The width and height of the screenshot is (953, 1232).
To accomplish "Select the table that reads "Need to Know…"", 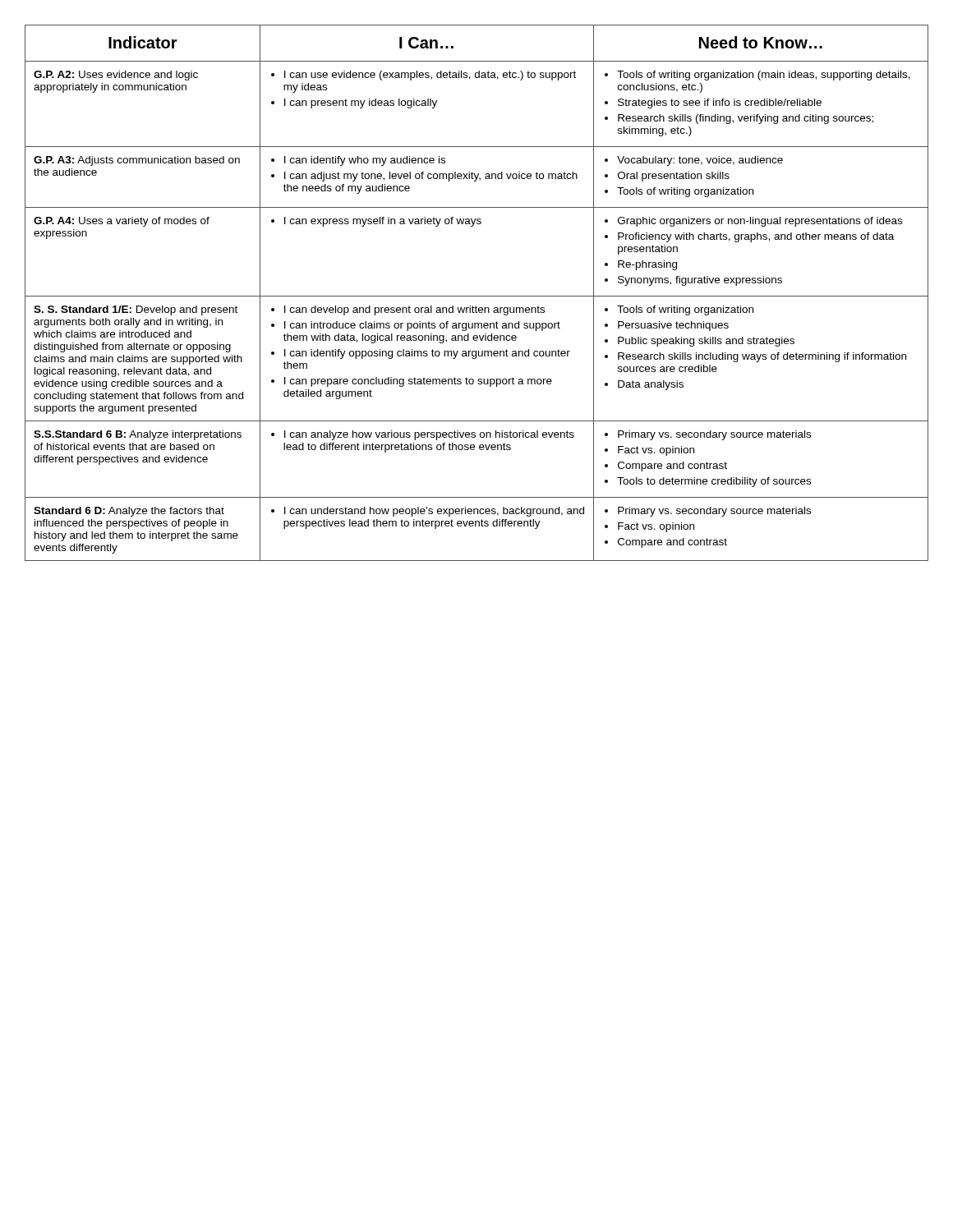I will pyautogui.click(x=476, y=293).
